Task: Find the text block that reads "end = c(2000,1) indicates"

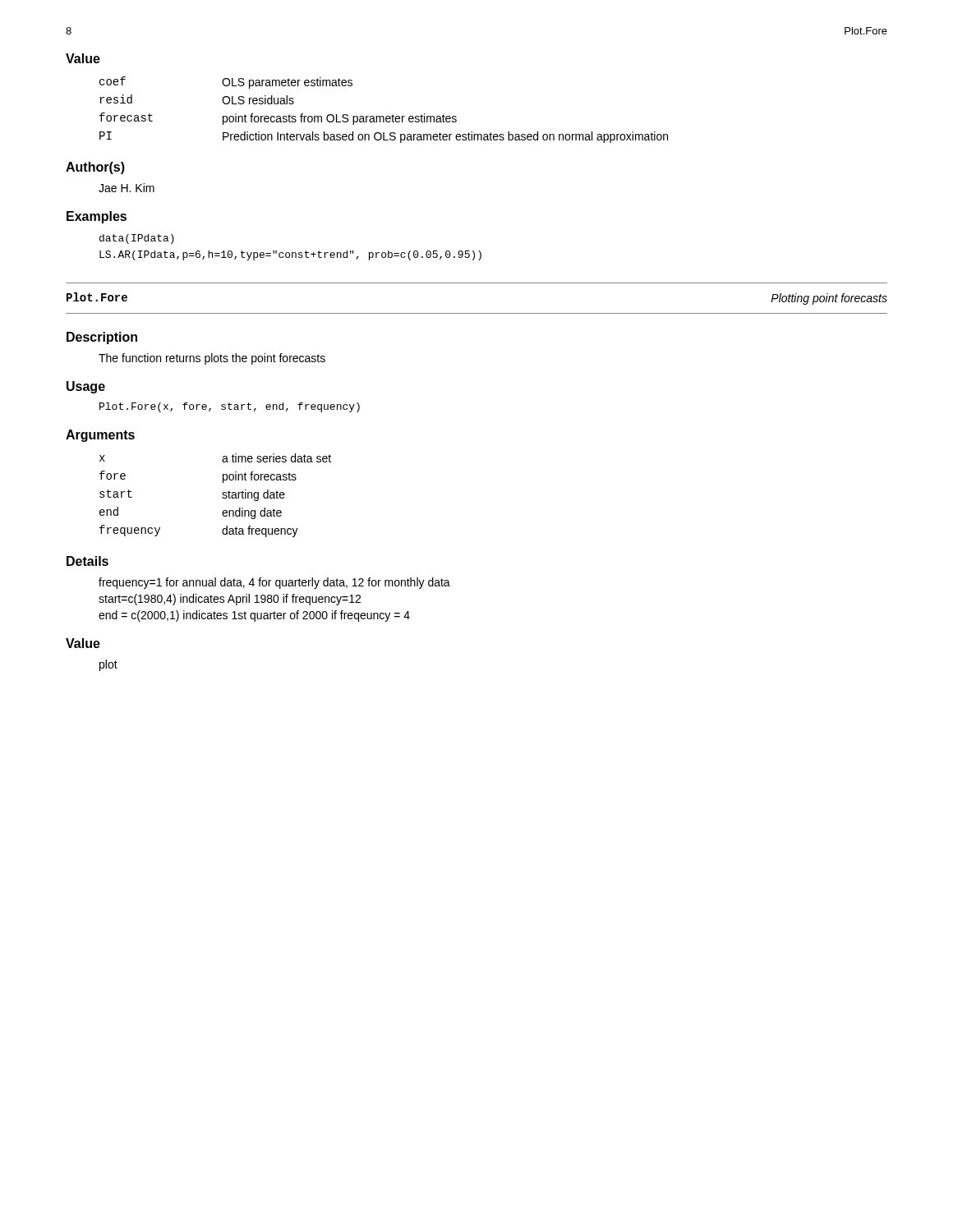Action: (254, 615)
